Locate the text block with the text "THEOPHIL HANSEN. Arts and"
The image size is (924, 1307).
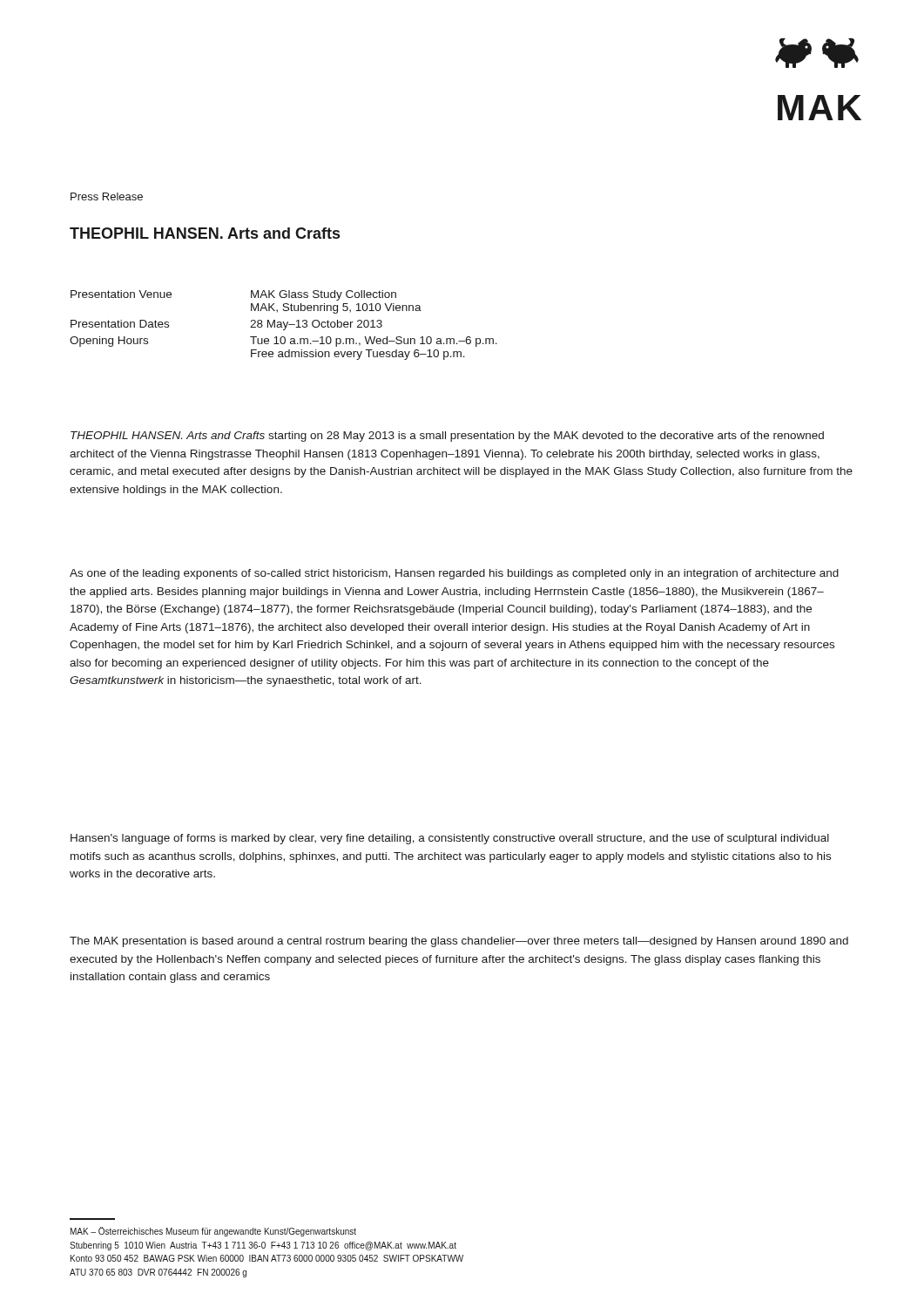click(x=462, y=463)
